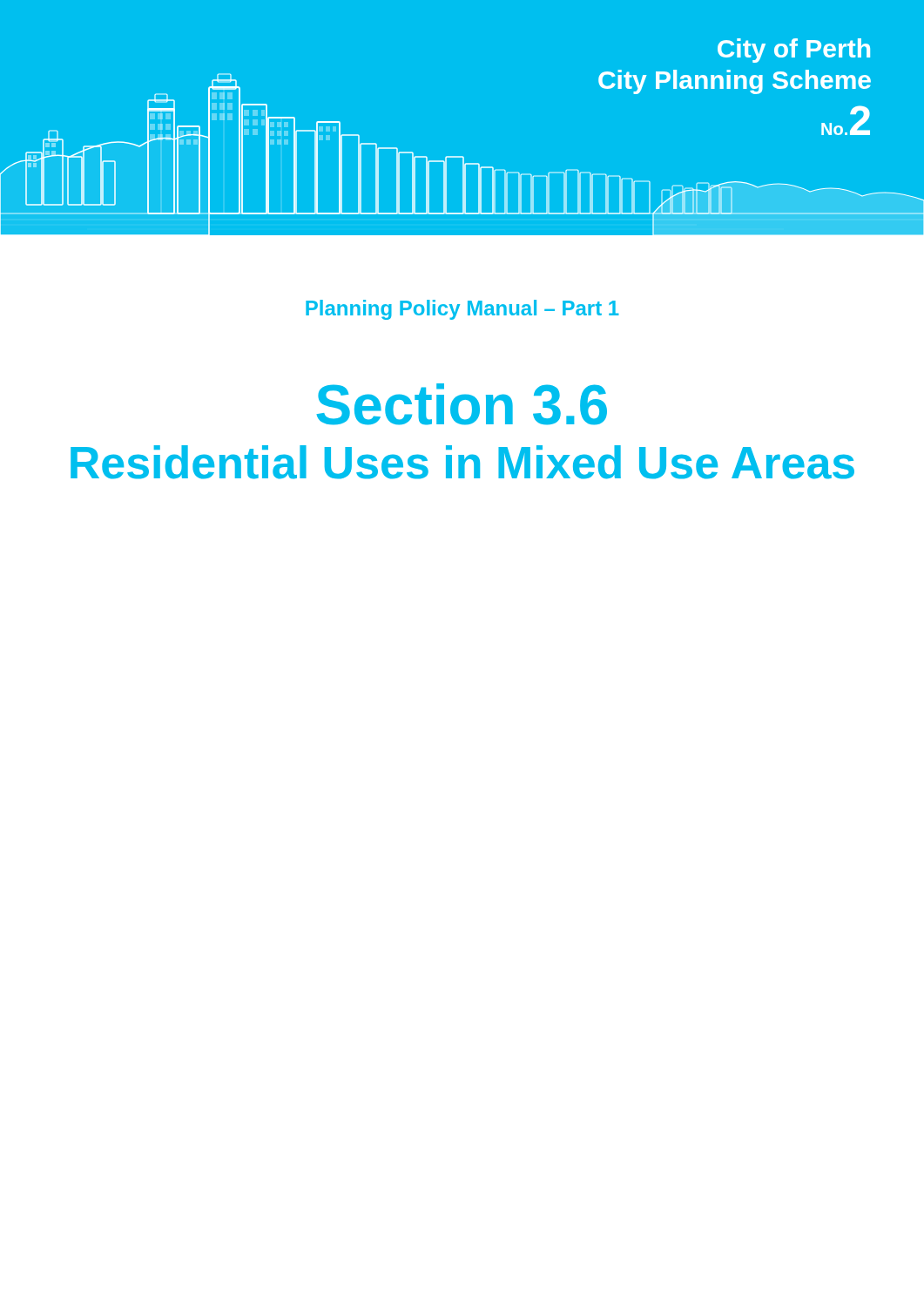924x1307 pixels.
Task: Locate the region starting "Planning Policy Manual – Part 1"
Action: pos(462,308)
